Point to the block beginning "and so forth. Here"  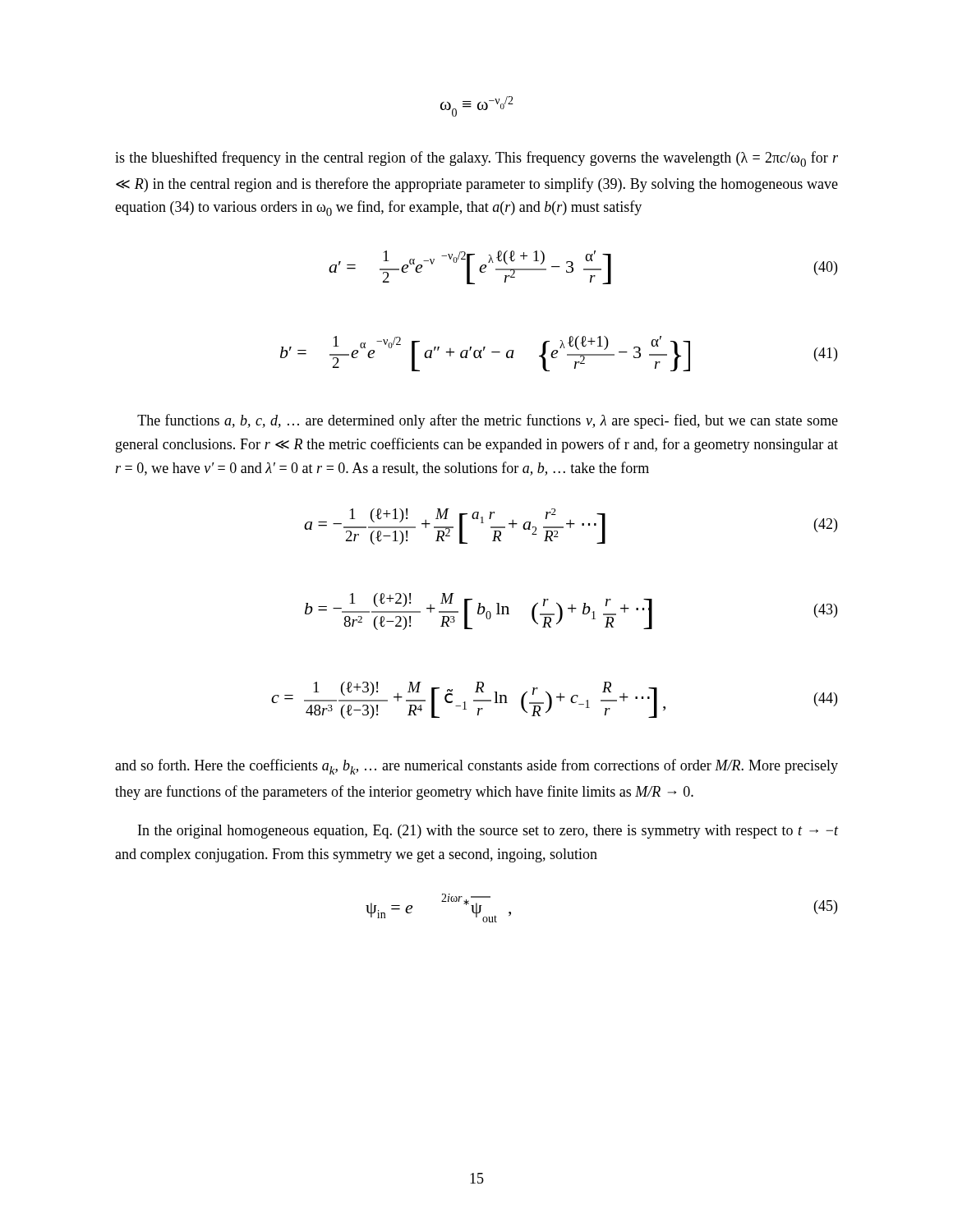476,779
